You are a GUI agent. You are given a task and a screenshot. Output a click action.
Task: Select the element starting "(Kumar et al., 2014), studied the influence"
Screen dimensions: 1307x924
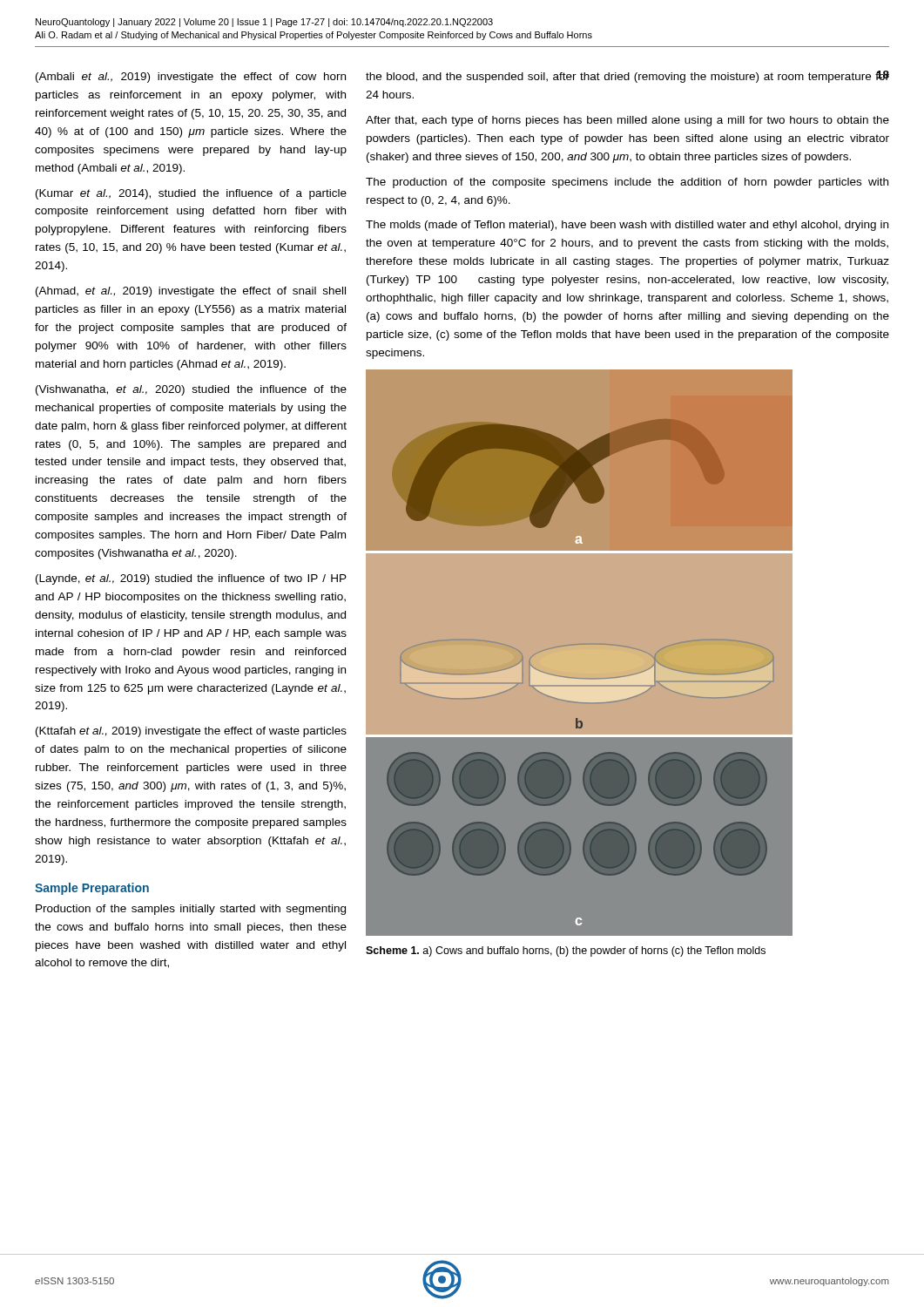click(191, 230)
